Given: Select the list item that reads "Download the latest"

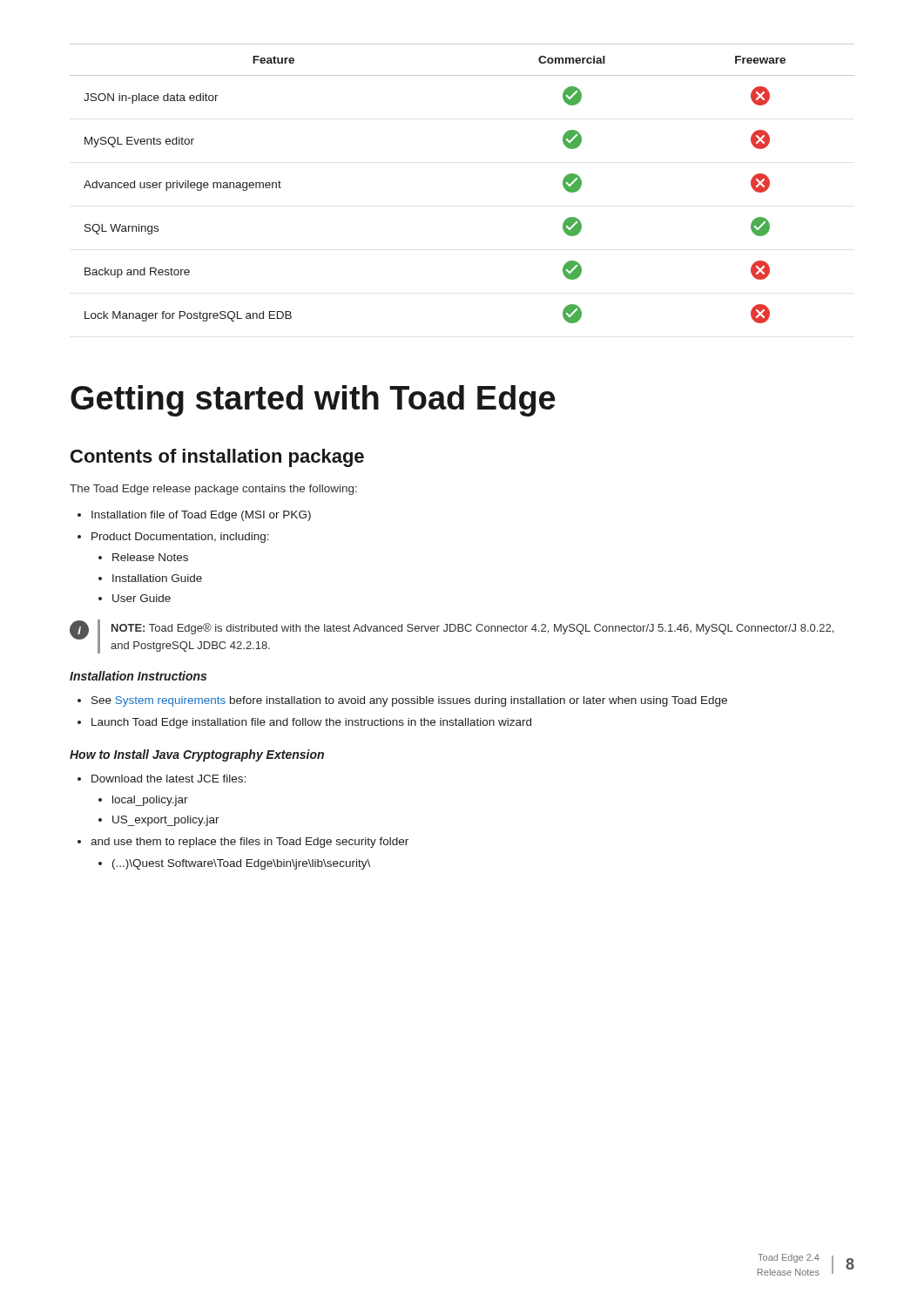Looking at the screenshot, I should [162, 779].
